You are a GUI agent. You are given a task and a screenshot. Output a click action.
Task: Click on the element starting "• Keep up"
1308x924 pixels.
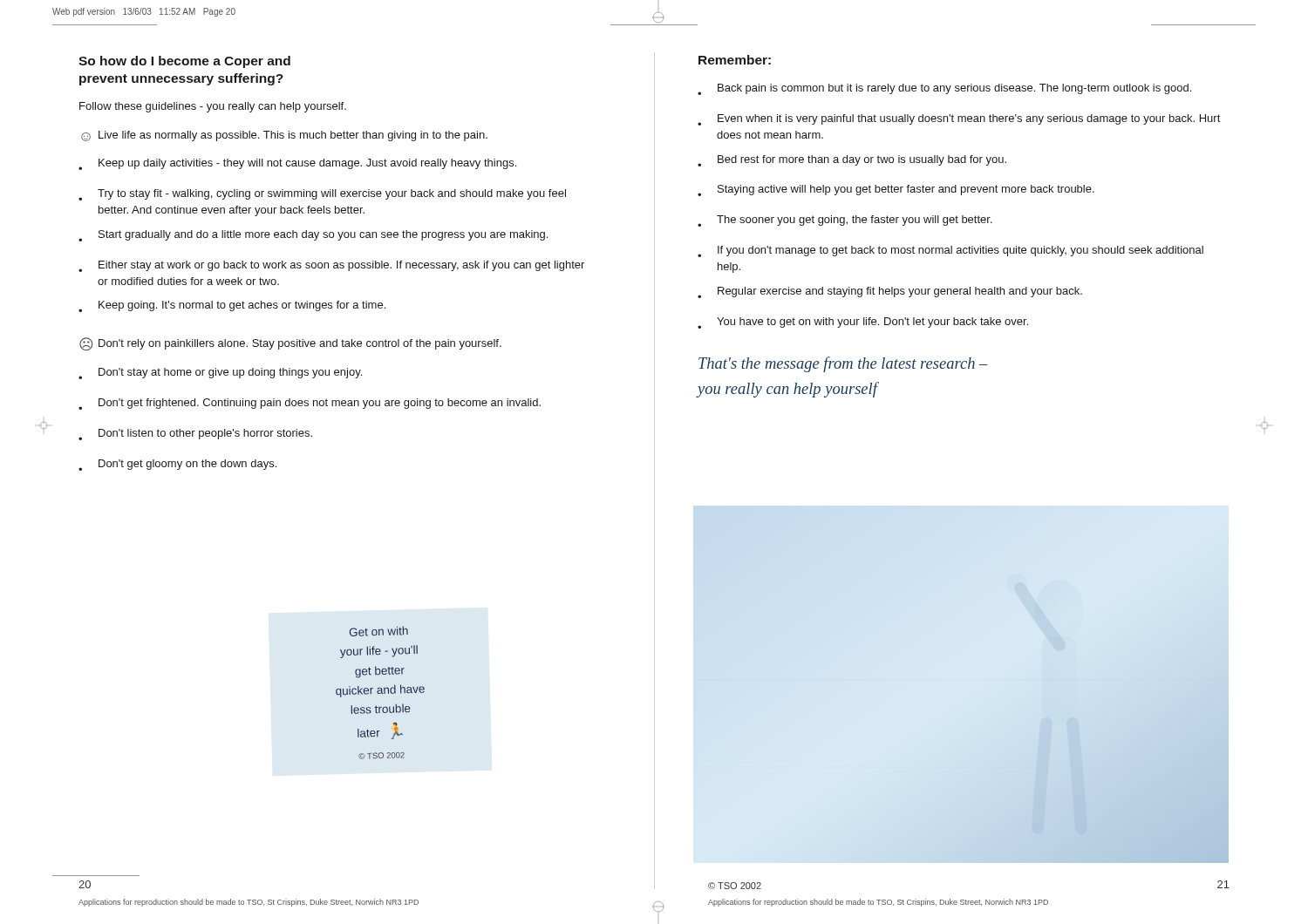pos(298,167)
